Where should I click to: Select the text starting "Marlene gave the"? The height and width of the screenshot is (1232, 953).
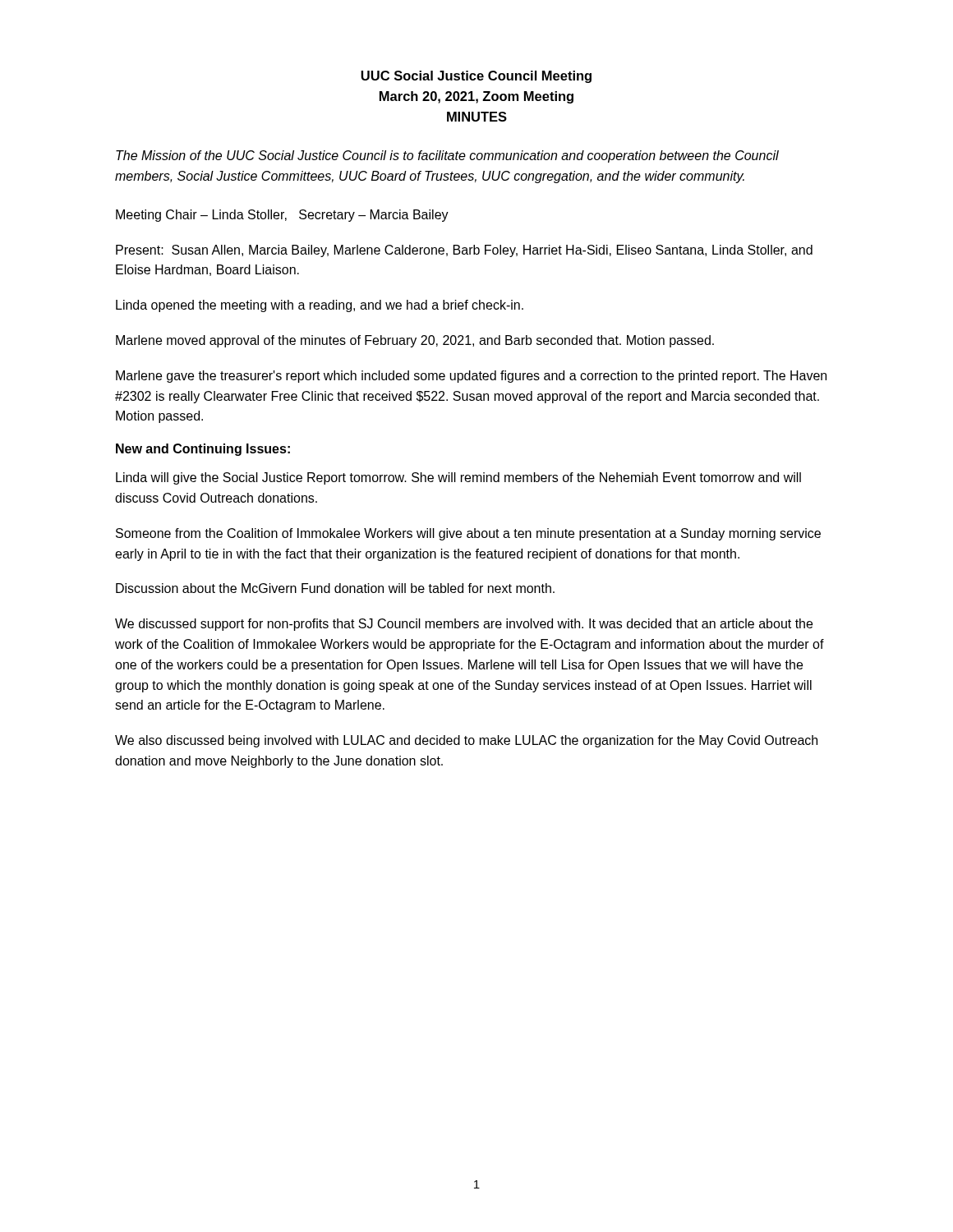pyautogui.click(x=471, y=396)
